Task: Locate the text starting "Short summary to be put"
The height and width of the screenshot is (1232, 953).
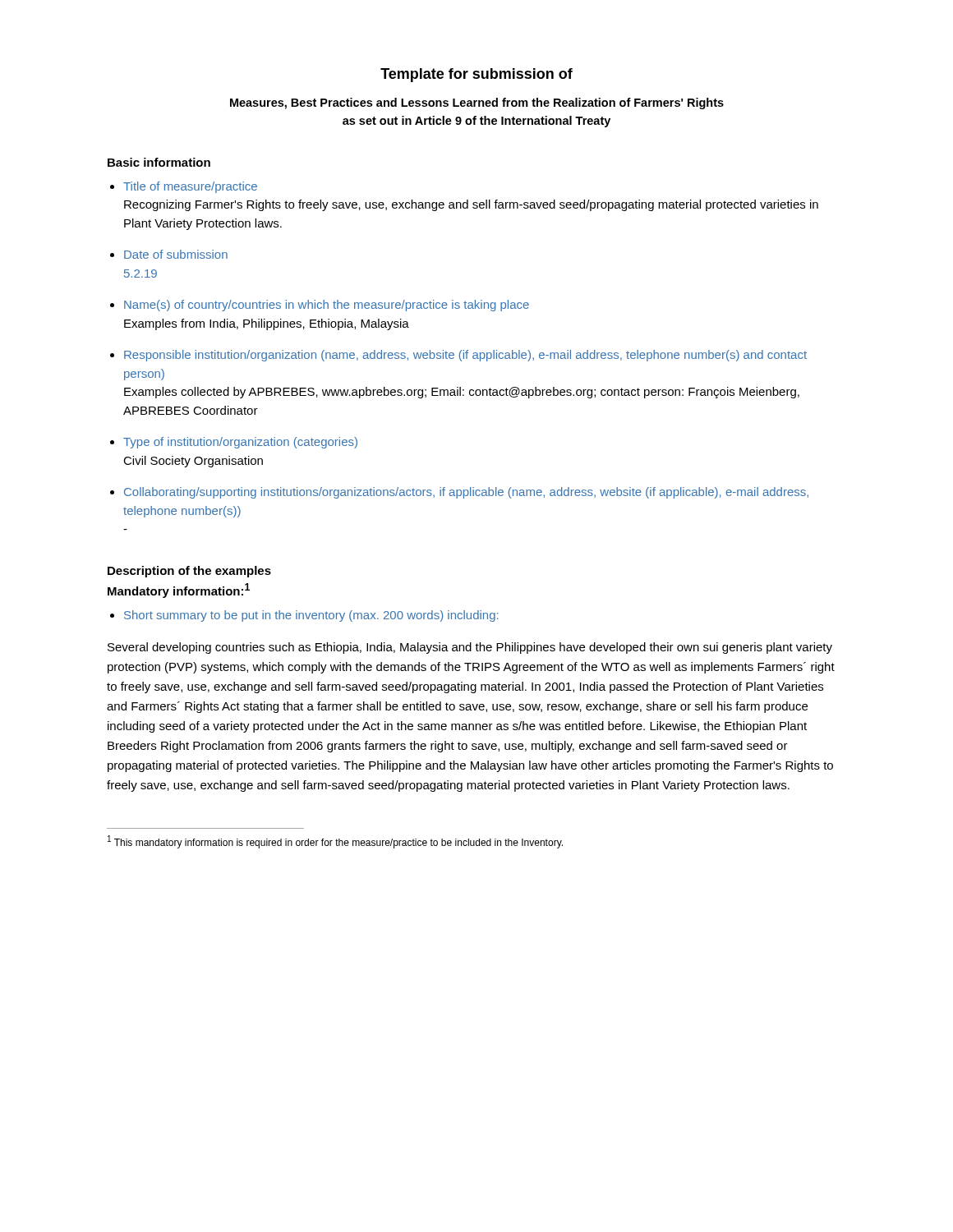Action: click(485, 615)
